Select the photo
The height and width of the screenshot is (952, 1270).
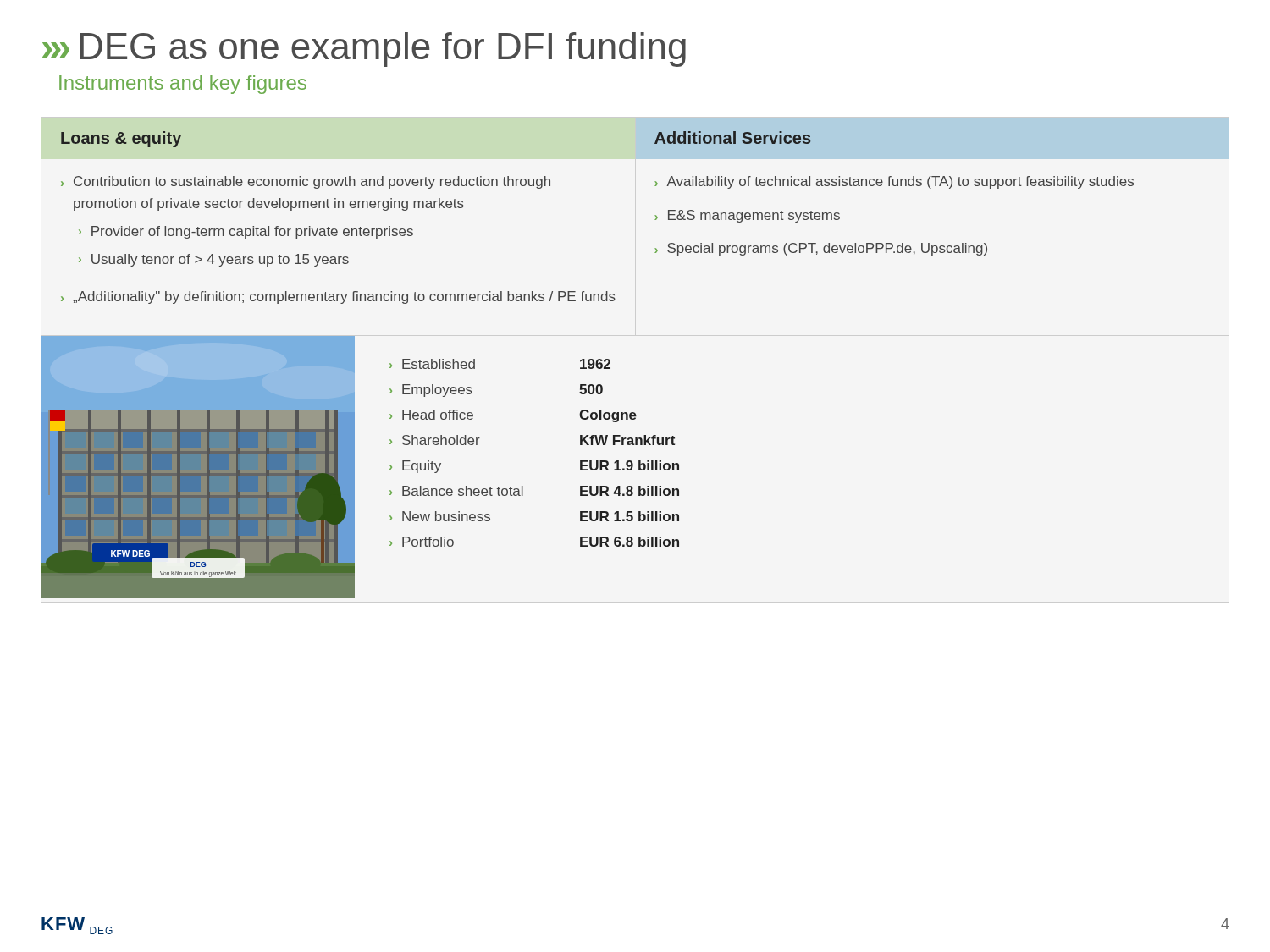pyautogui.click(x=198, y=468)
